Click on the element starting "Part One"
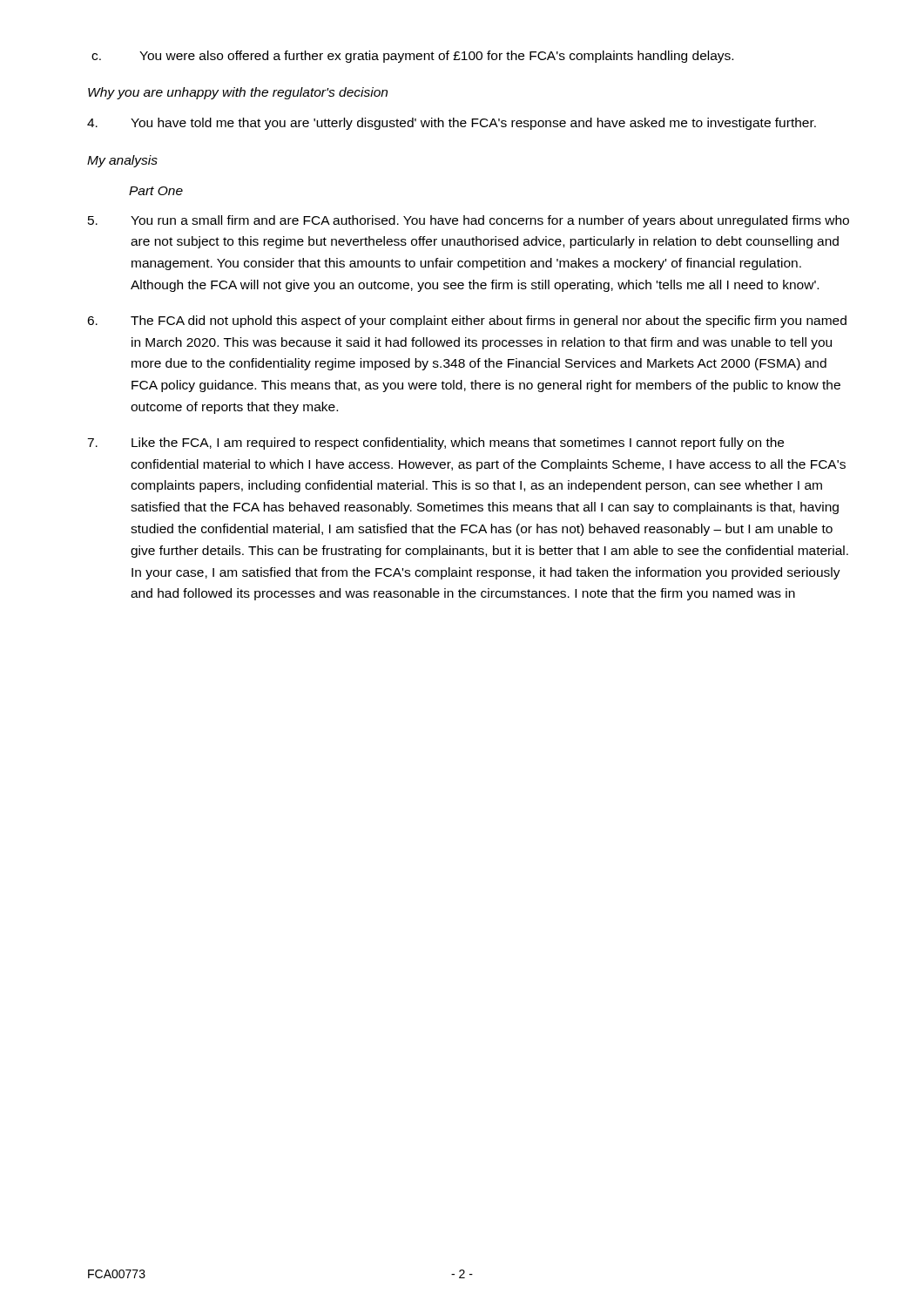The height and width of the screenshot is (1307, 924). [x=156, y=191]
